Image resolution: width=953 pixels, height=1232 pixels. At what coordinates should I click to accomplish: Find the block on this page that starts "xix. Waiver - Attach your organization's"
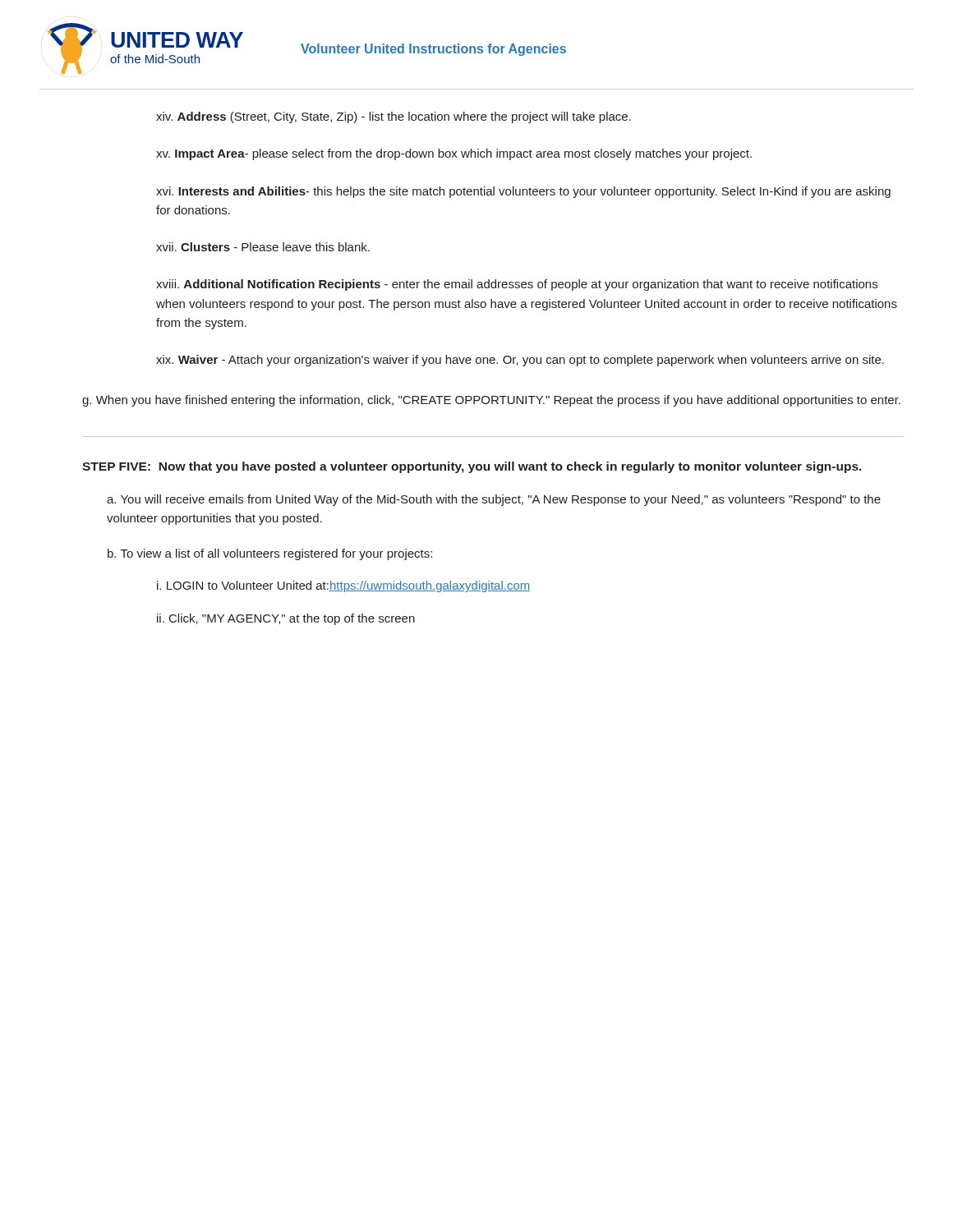tap(520, 359)
